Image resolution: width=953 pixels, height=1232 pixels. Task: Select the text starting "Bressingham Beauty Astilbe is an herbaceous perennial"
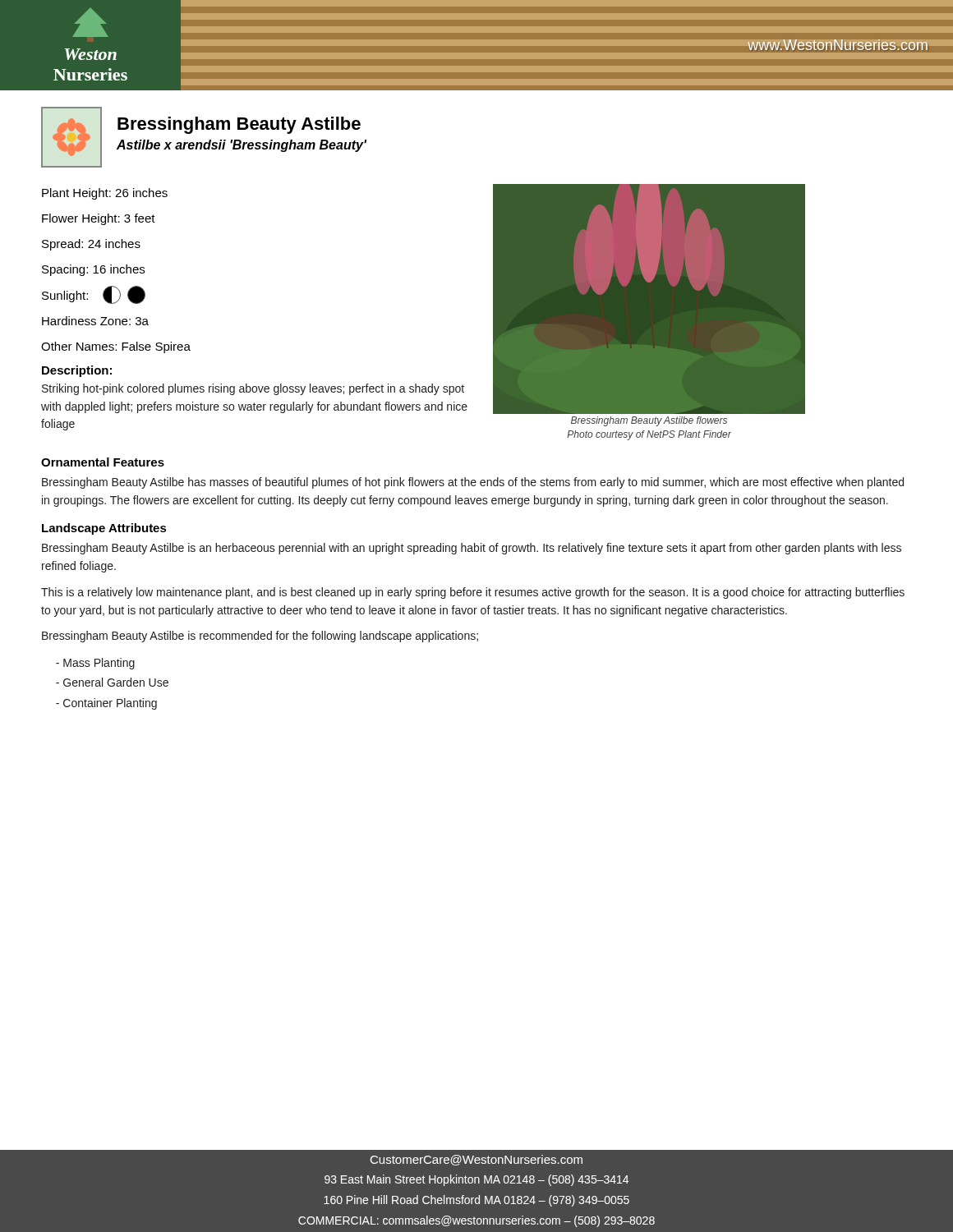pyautogui.click(x=471, y=557)
